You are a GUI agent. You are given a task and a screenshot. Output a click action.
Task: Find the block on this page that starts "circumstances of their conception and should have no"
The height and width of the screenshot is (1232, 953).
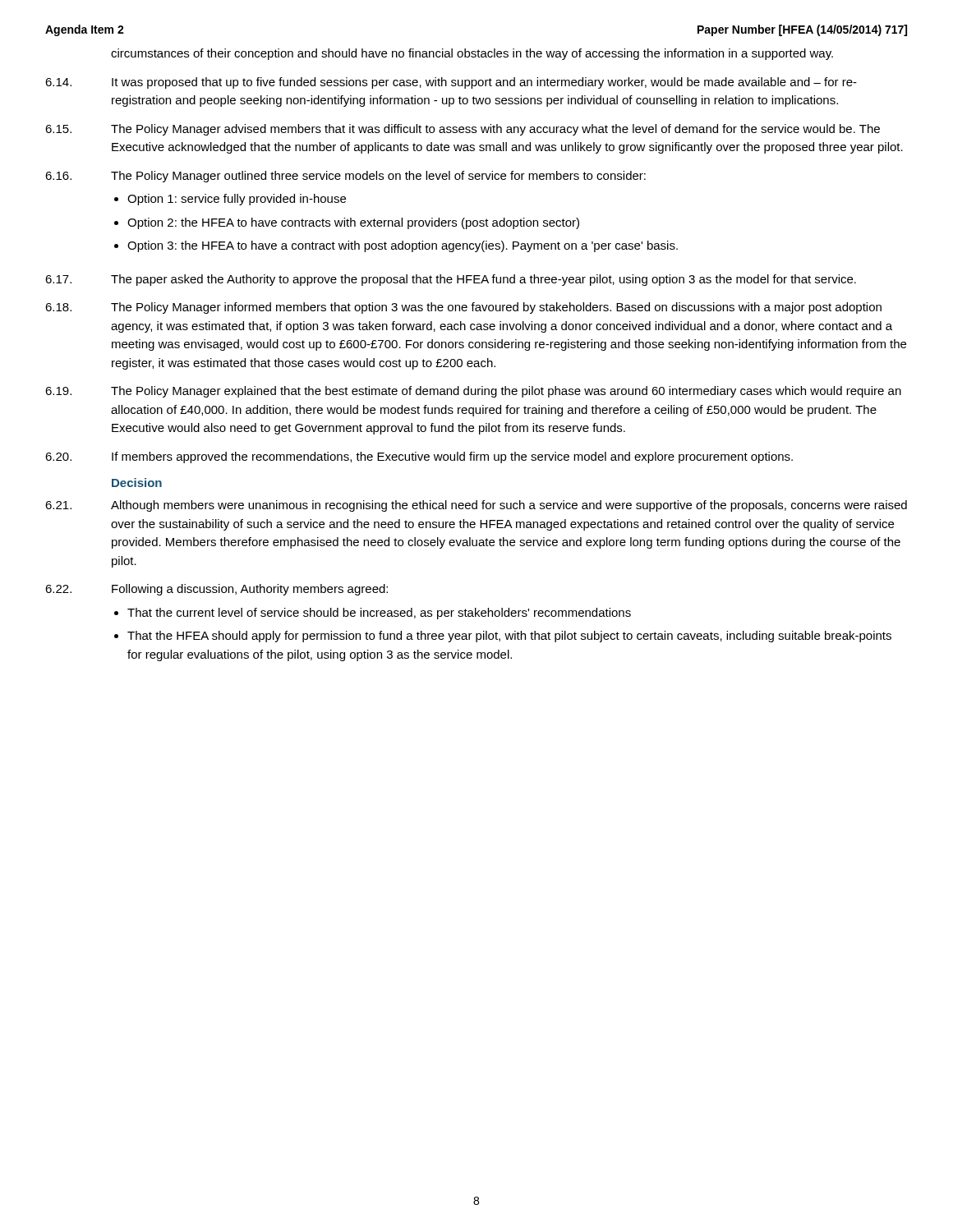point(472,53)
